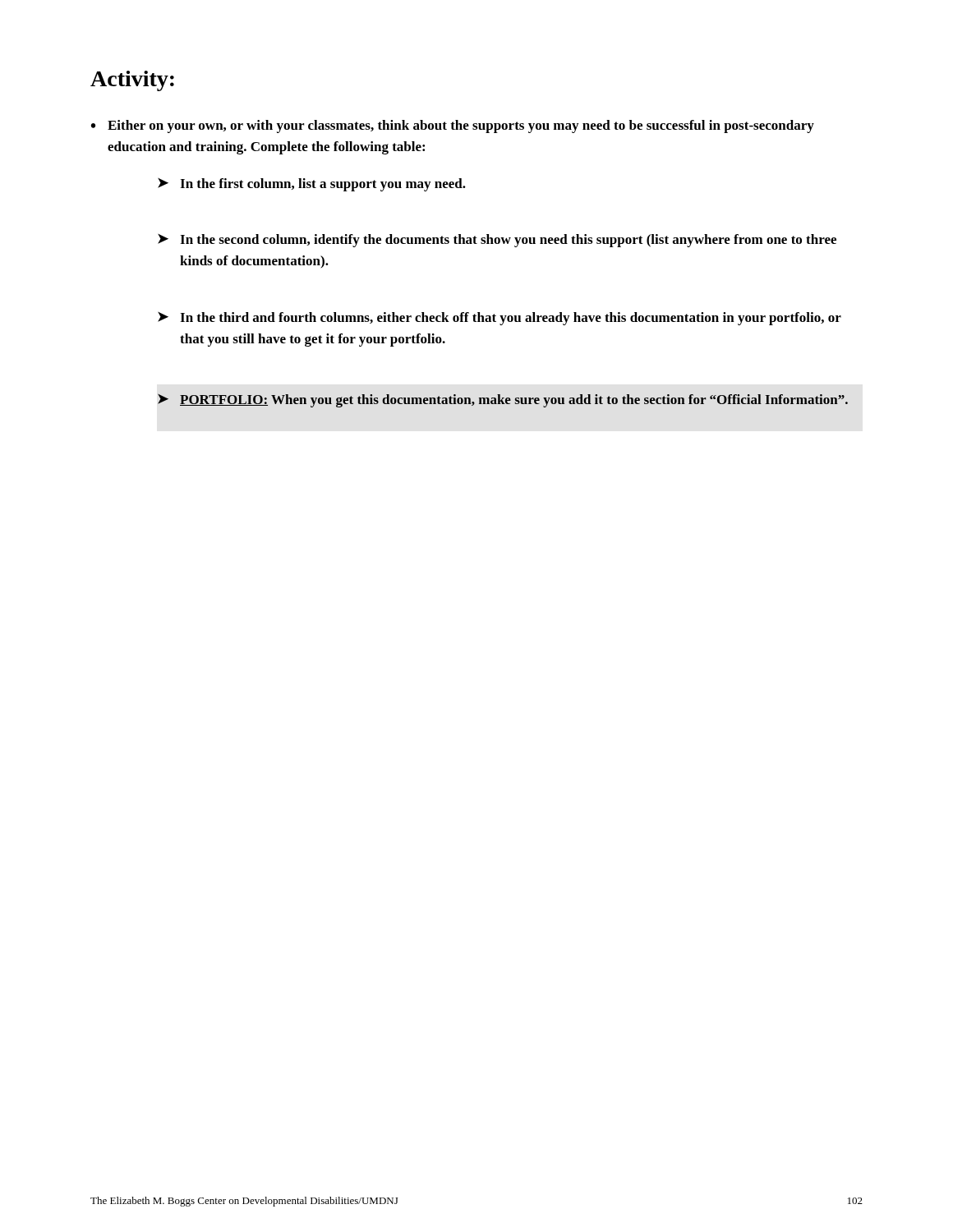Viewport: 953px width, 1232px height.
Task: Navigate to the text starting "PORTFOLIO: When you get"
Action: pyautogui.click(x=514, y=400)
